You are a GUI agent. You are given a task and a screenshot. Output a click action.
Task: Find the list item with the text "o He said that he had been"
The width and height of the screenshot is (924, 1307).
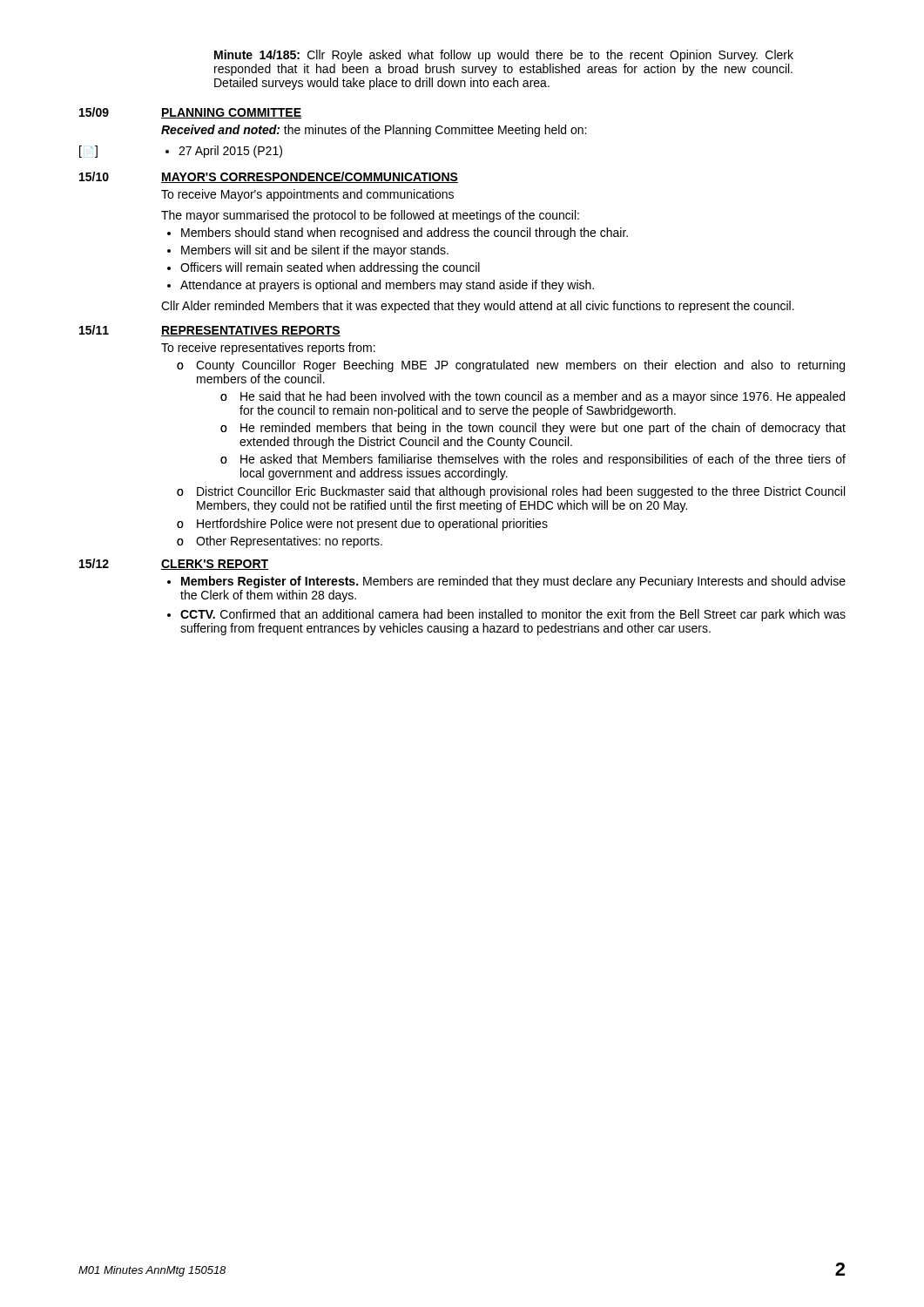click(533, 403)
